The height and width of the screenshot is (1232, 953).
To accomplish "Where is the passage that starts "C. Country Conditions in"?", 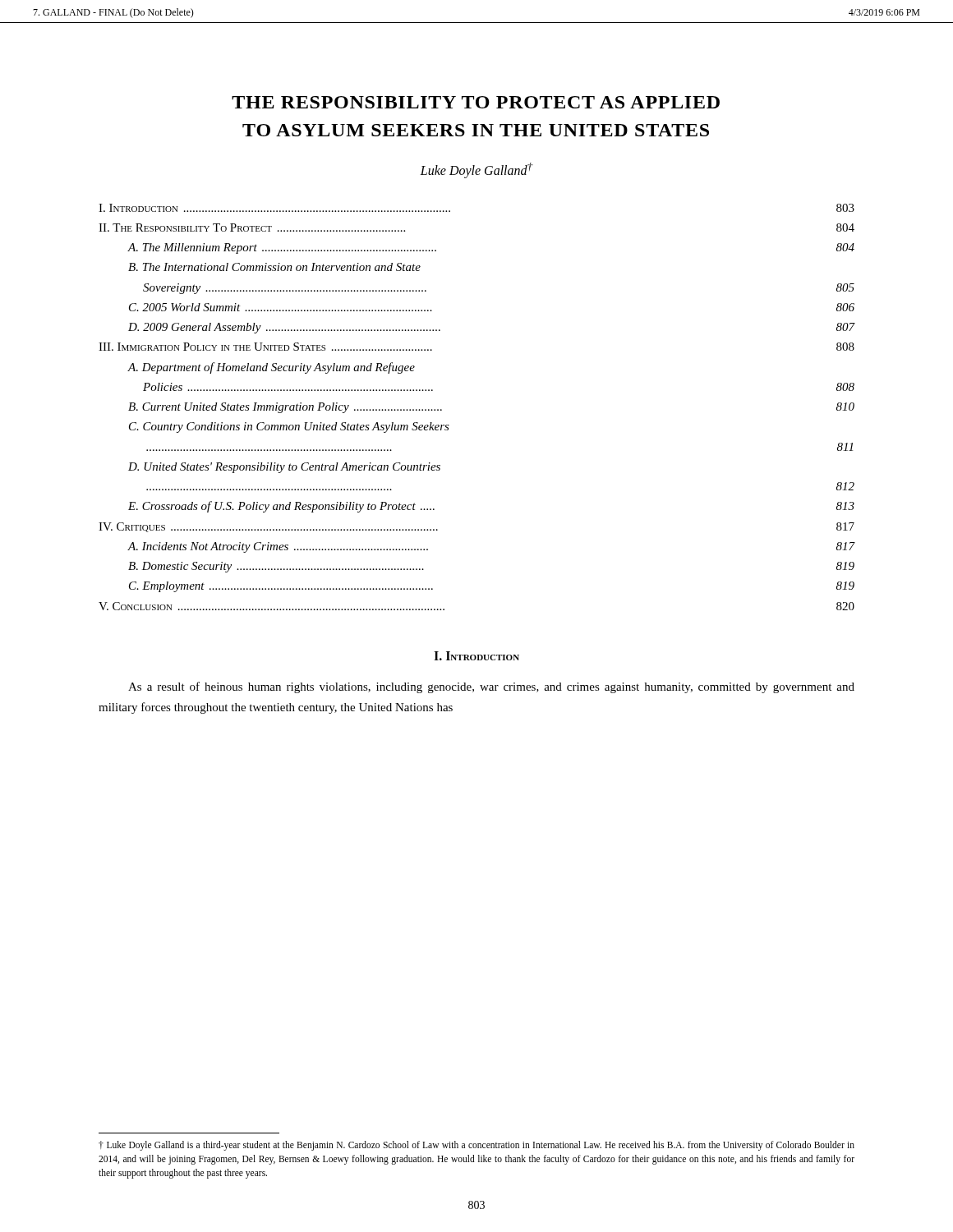I will (x=289, y=427).
